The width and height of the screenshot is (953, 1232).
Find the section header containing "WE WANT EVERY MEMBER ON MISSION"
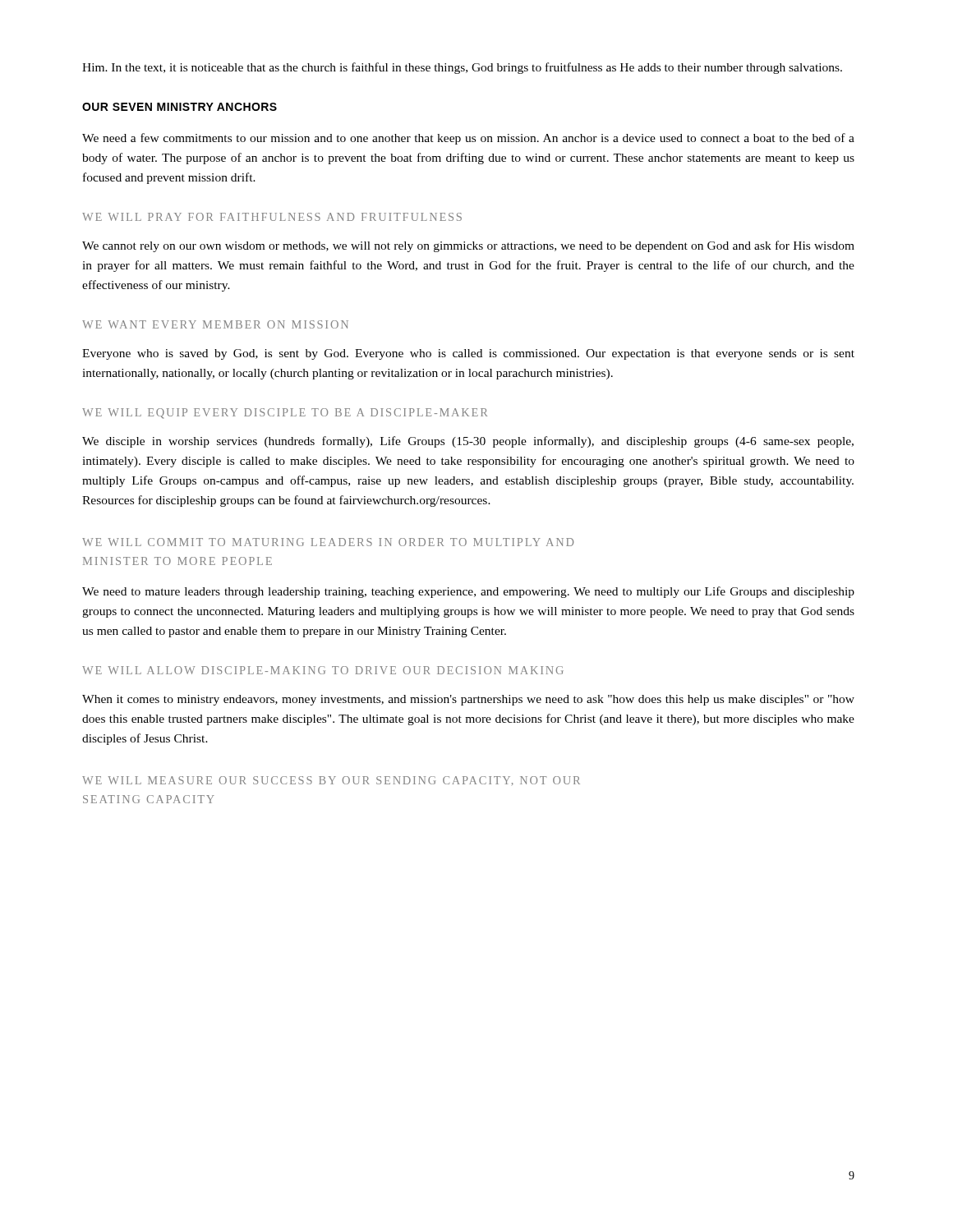pos(216,325)
